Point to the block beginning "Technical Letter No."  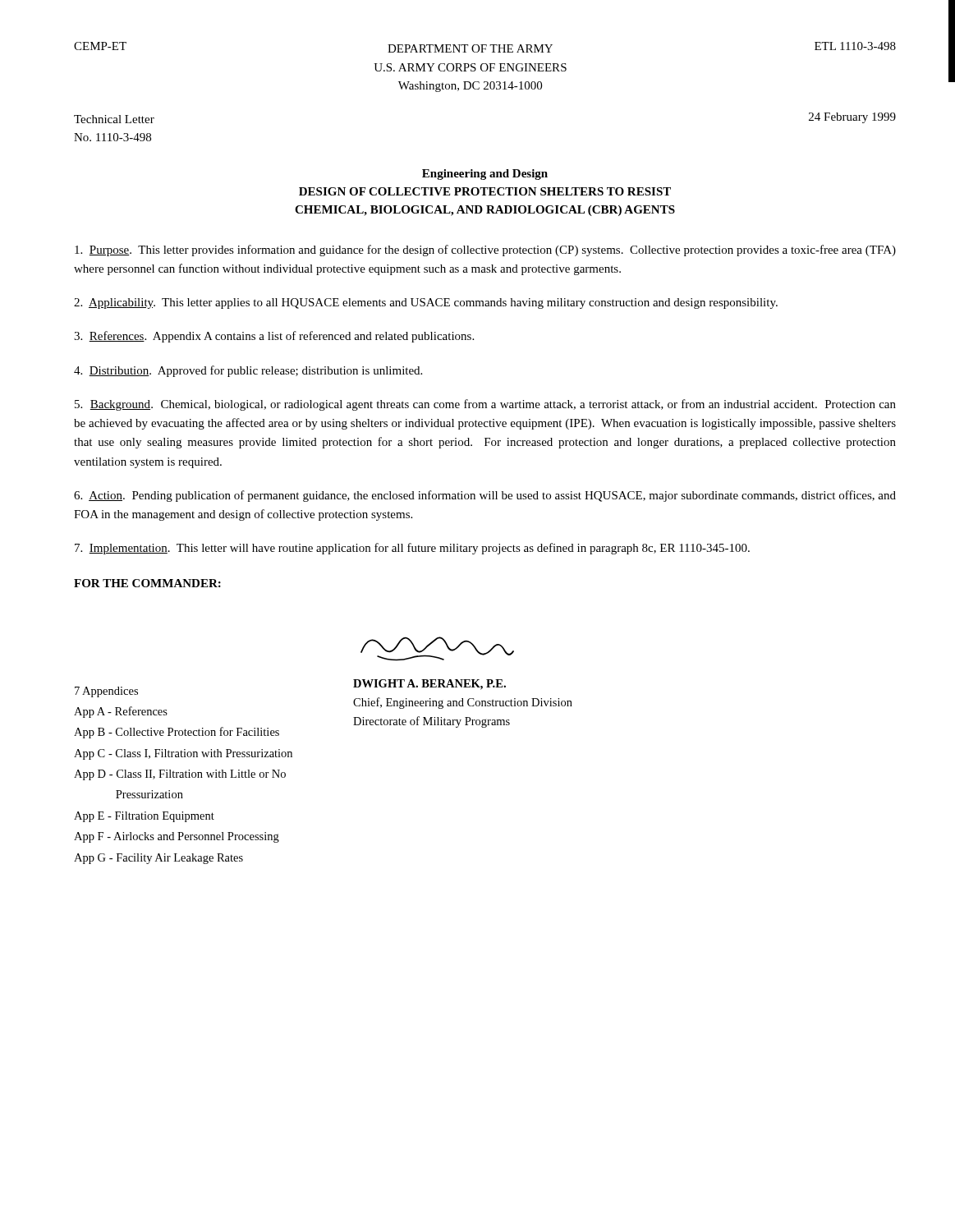click(114, 128)
